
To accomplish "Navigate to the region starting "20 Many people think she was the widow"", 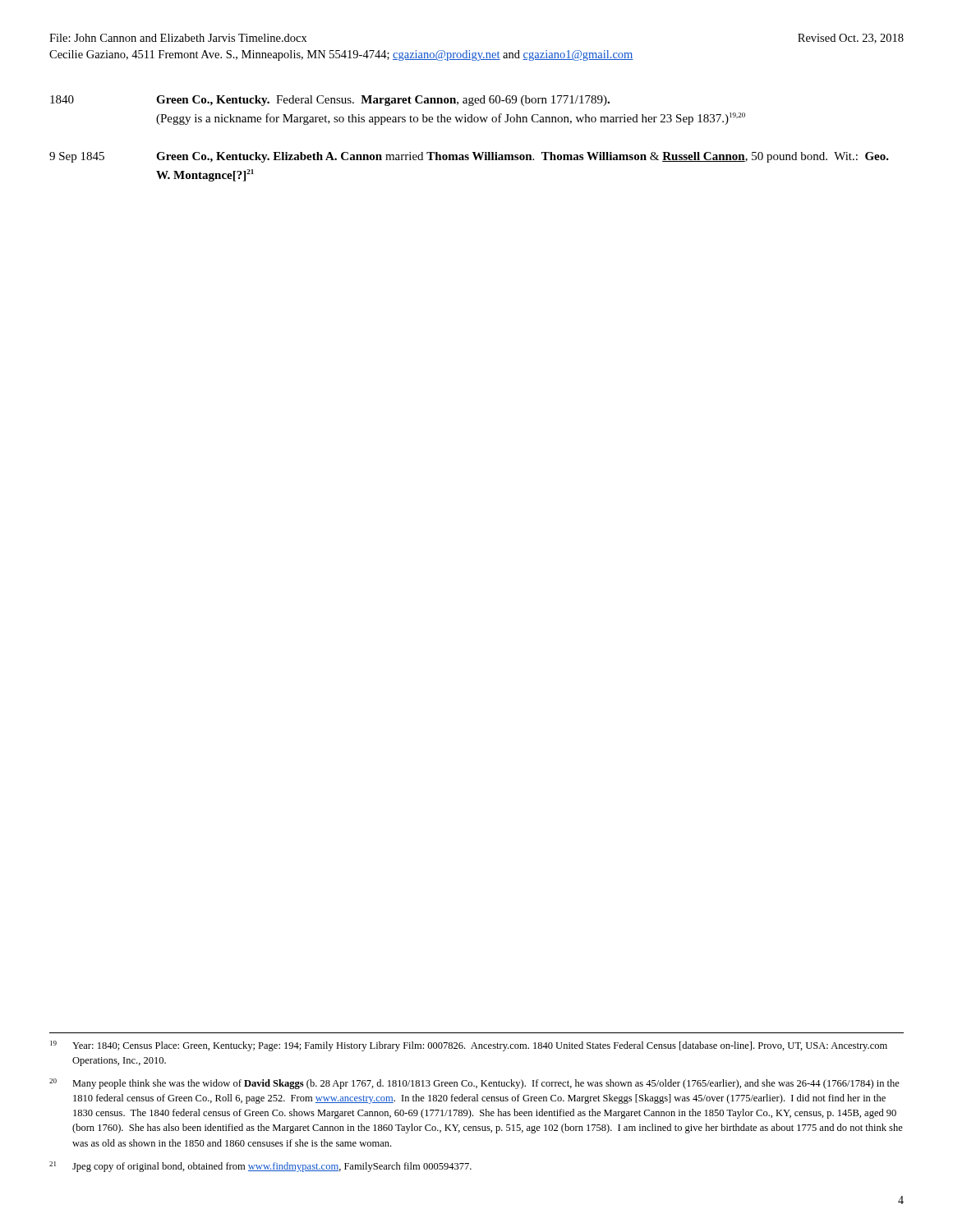I will [476, 1113].
